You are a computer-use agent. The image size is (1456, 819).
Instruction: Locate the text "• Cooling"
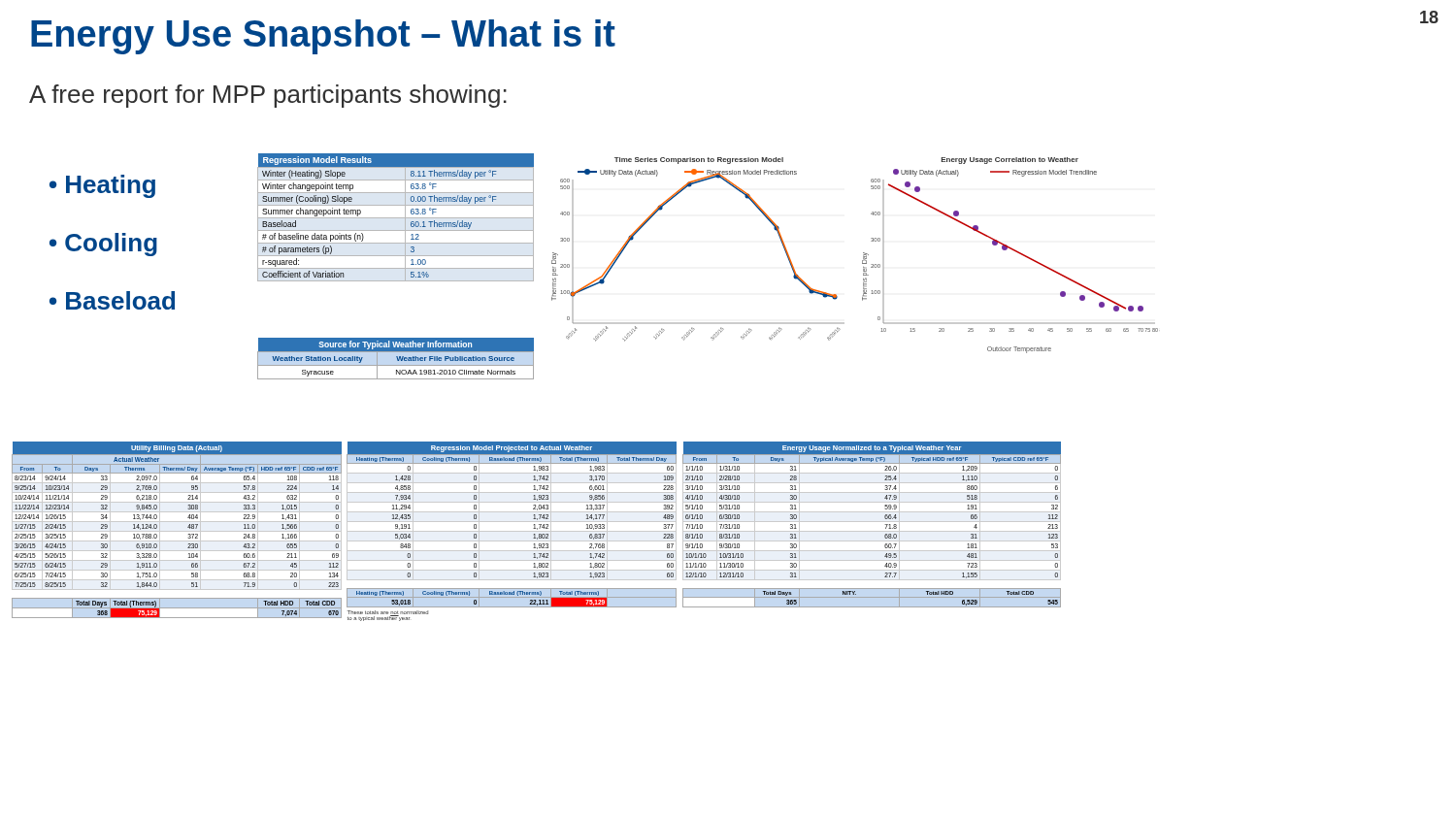(x=103, y=243)
